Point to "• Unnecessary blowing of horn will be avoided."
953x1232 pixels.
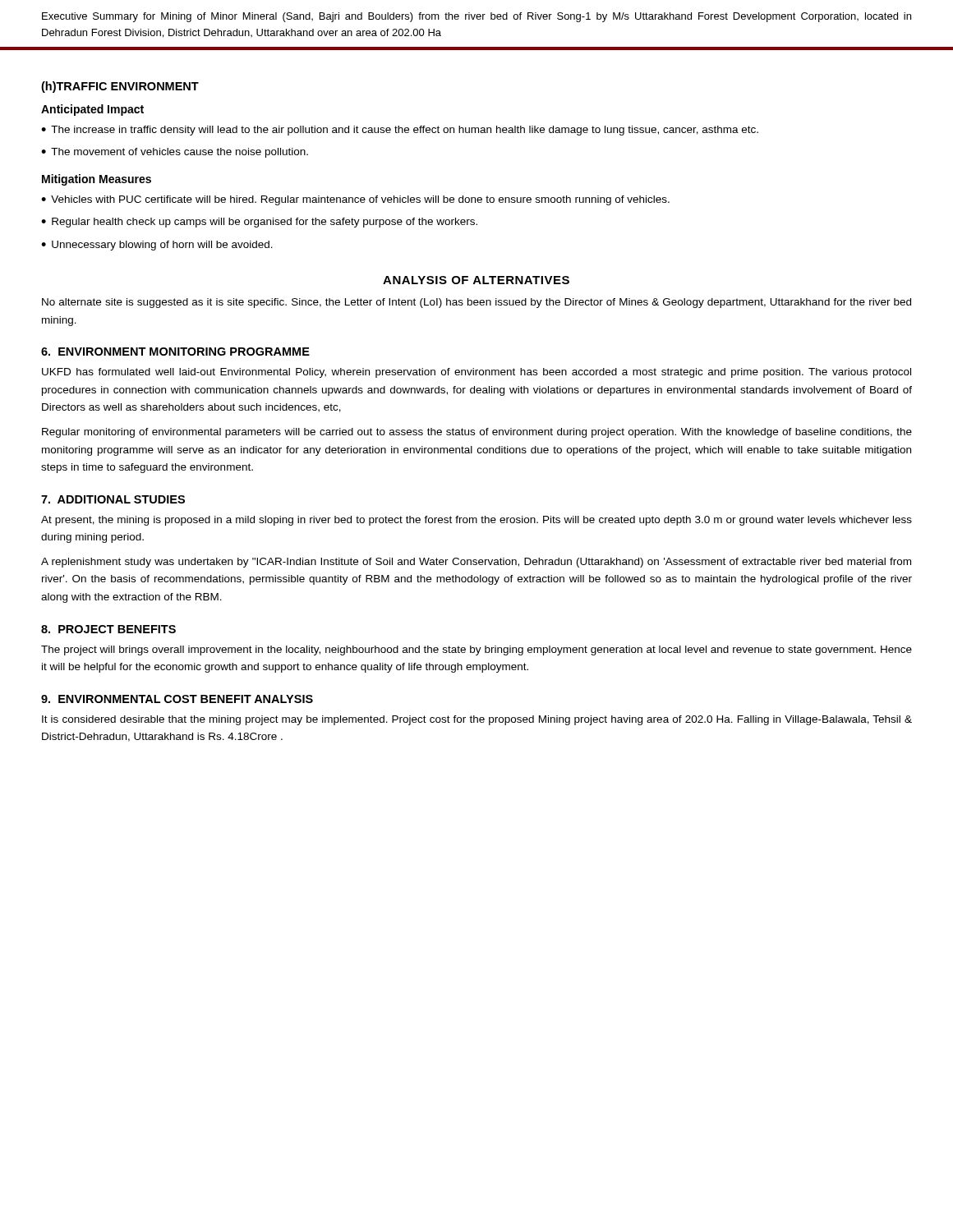click(x=157, y=246)
